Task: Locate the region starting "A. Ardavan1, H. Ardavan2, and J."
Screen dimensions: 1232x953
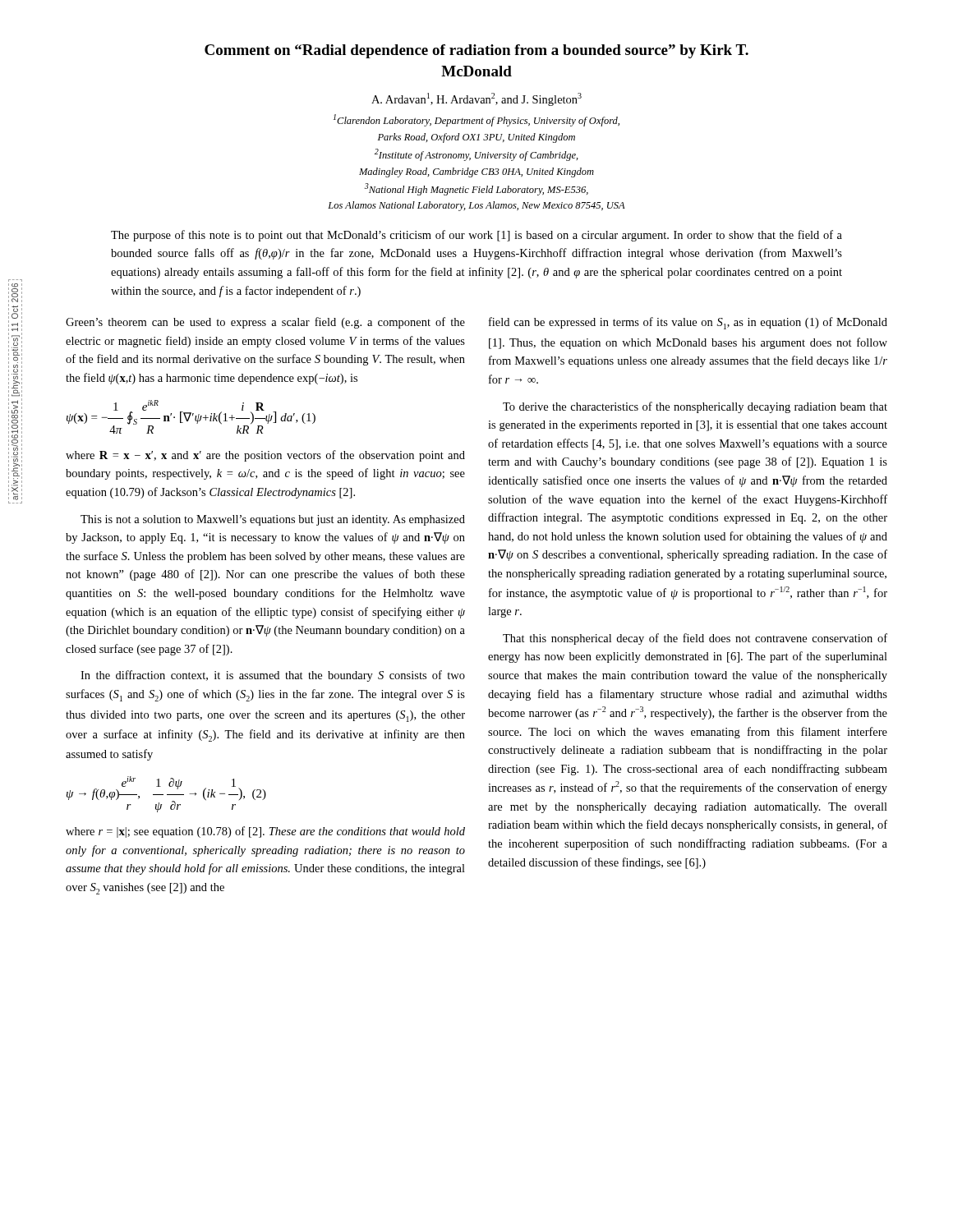Action: click(476, 99)
